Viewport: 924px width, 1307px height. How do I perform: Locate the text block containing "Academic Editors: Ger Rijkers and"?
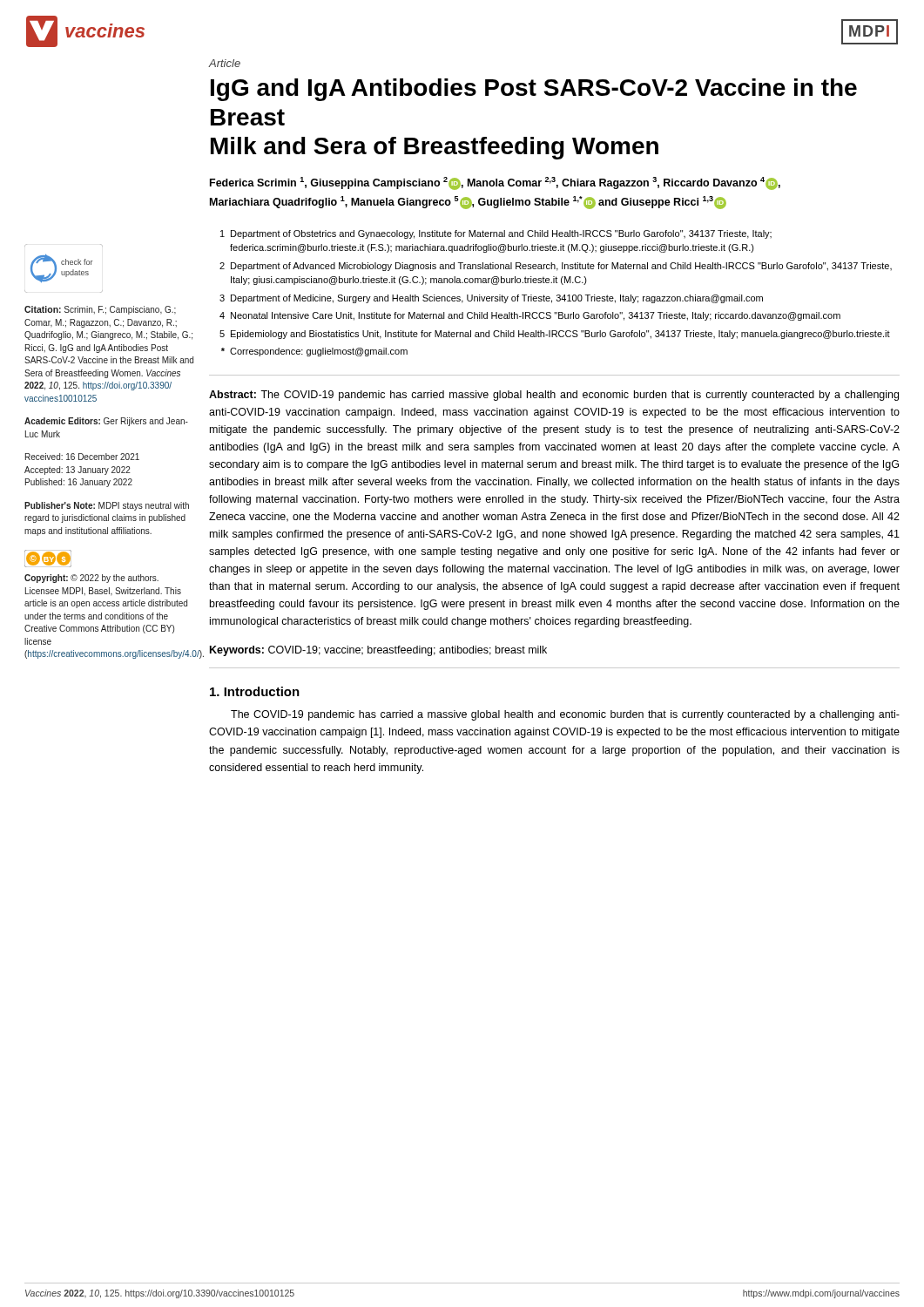[106, 428]
